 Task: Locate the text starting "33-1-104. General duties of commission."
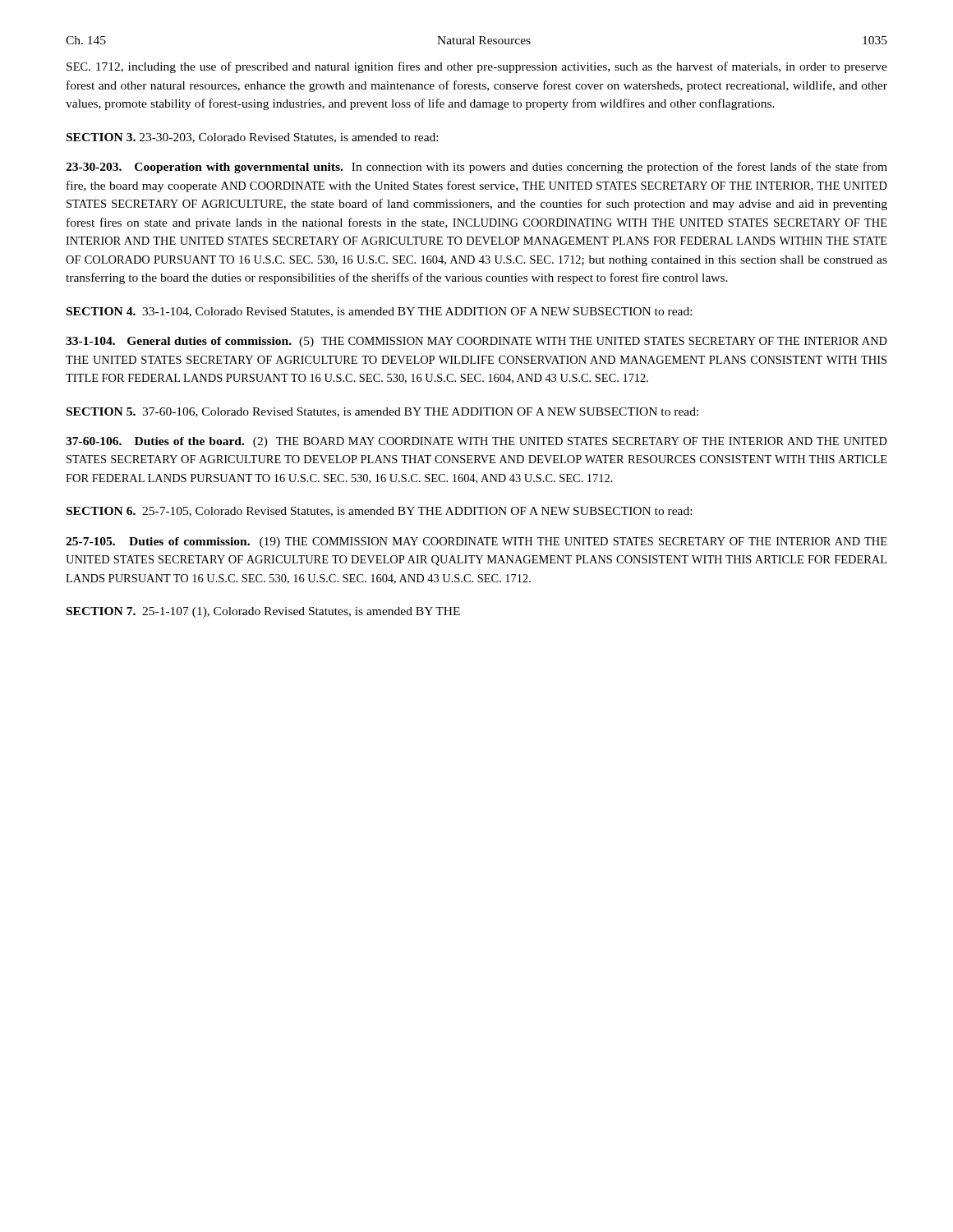tap(476, 359)
